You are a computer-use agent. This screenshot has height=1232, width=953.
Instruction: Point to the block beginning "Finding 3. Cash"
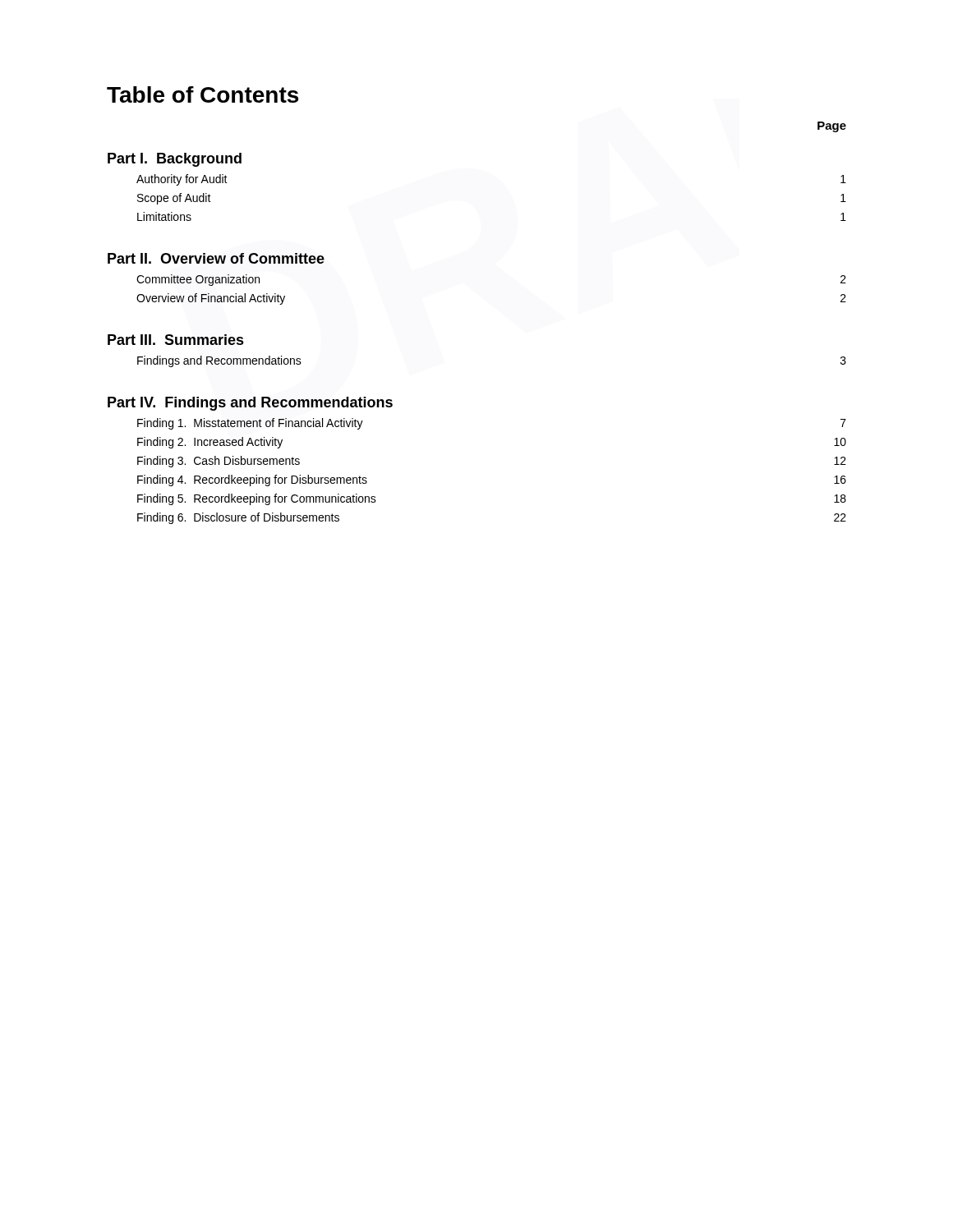click(216, 461)
